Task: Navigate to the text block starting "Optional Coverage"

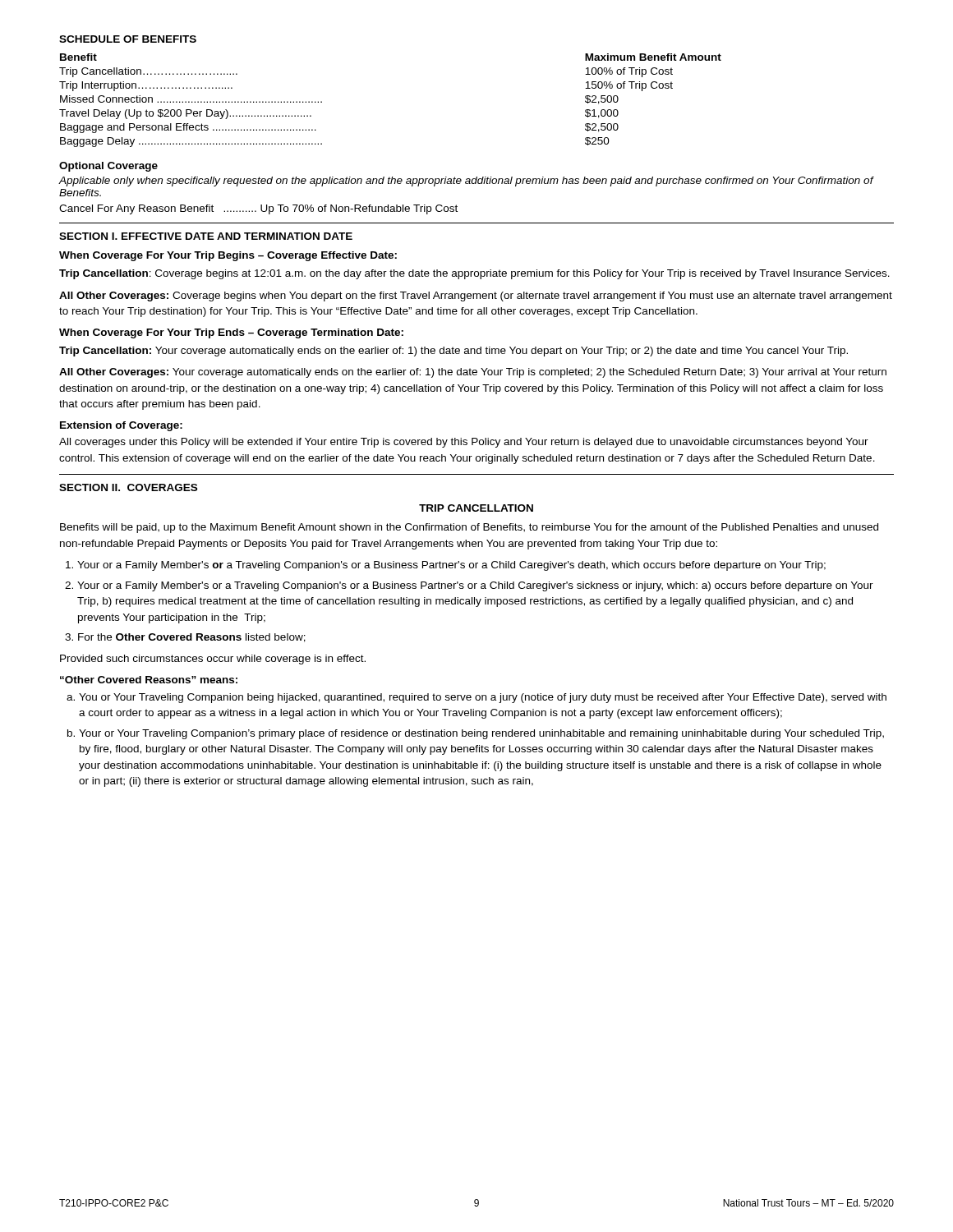Action: (108, 165)
